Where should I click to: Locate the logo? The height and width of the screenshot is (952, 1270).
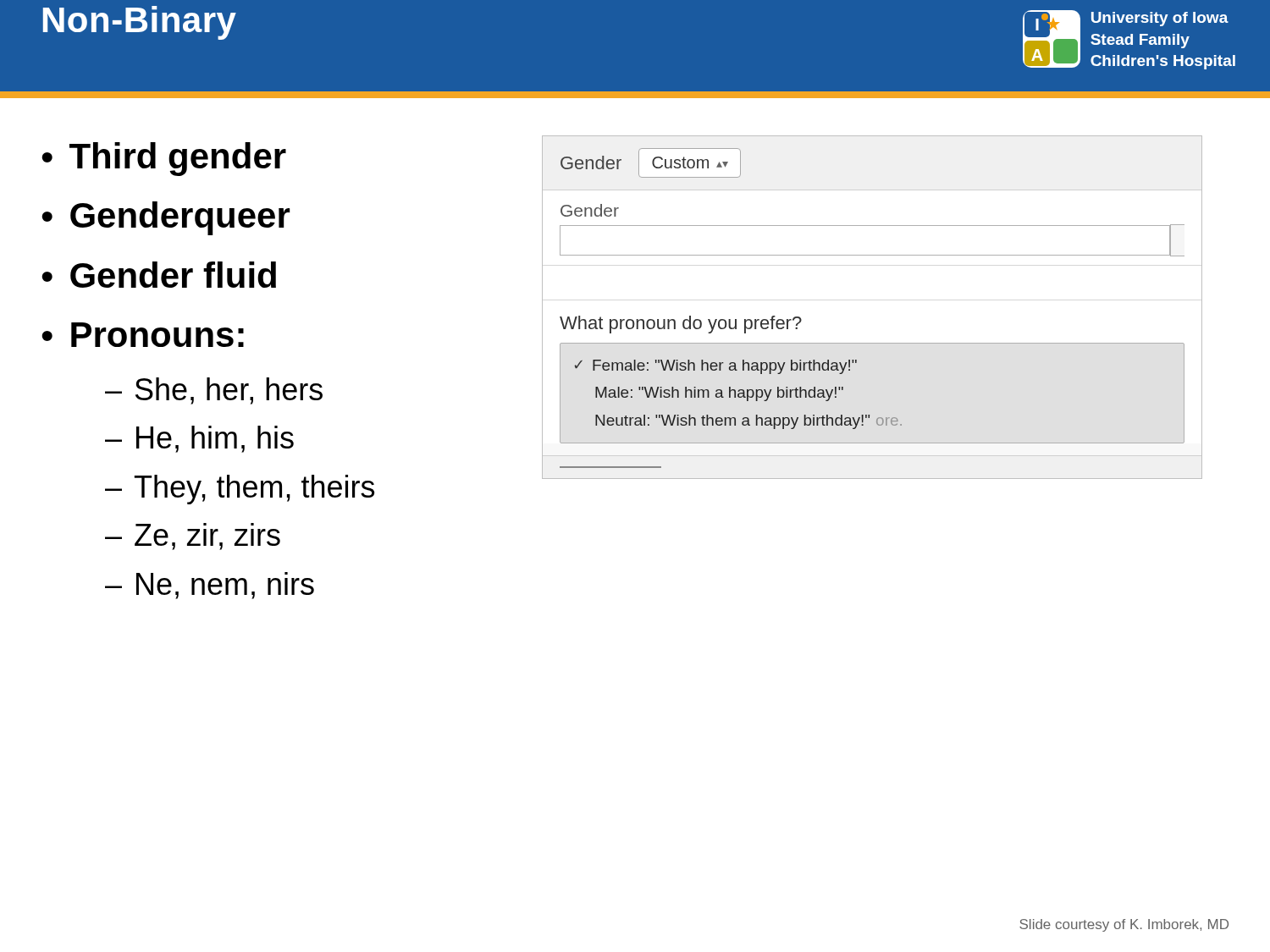click(1128, 39)
